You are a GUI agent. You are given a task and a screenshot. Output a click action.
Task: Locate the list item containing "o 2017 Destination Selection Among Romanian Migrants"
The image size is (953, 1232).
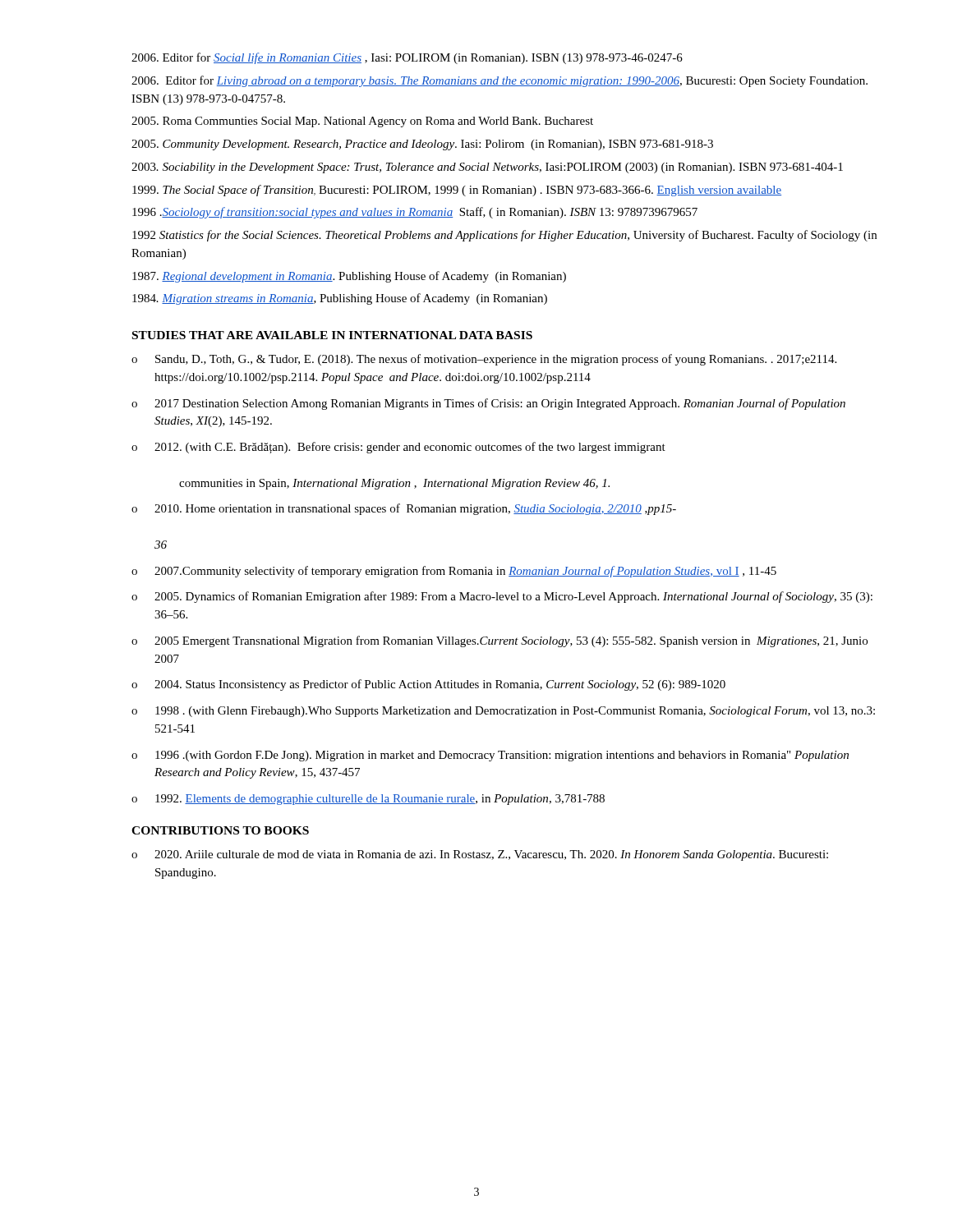pyautogui.click(x=505, y=412)
